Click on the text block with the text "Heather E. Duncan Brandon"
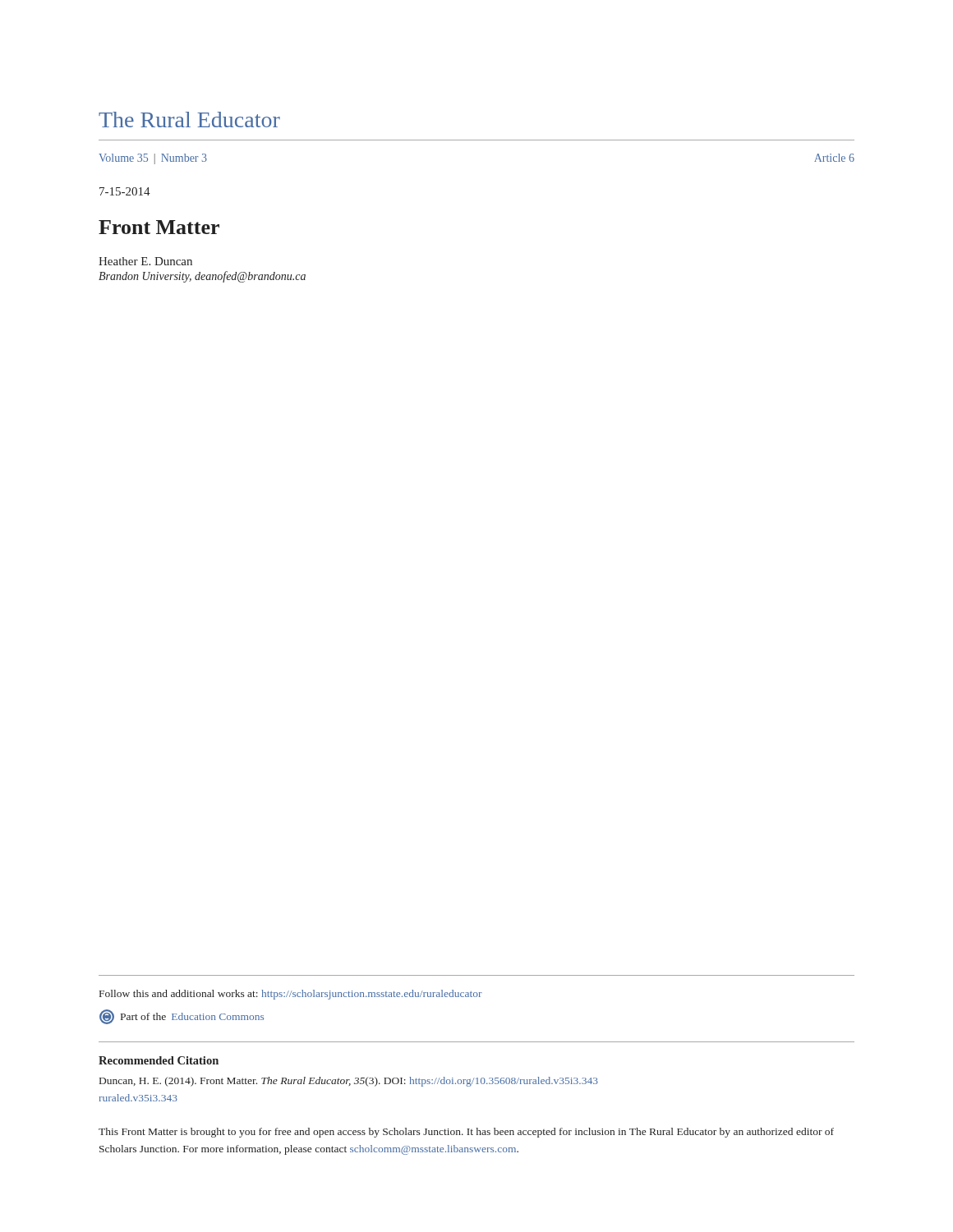 click(145, 261)
